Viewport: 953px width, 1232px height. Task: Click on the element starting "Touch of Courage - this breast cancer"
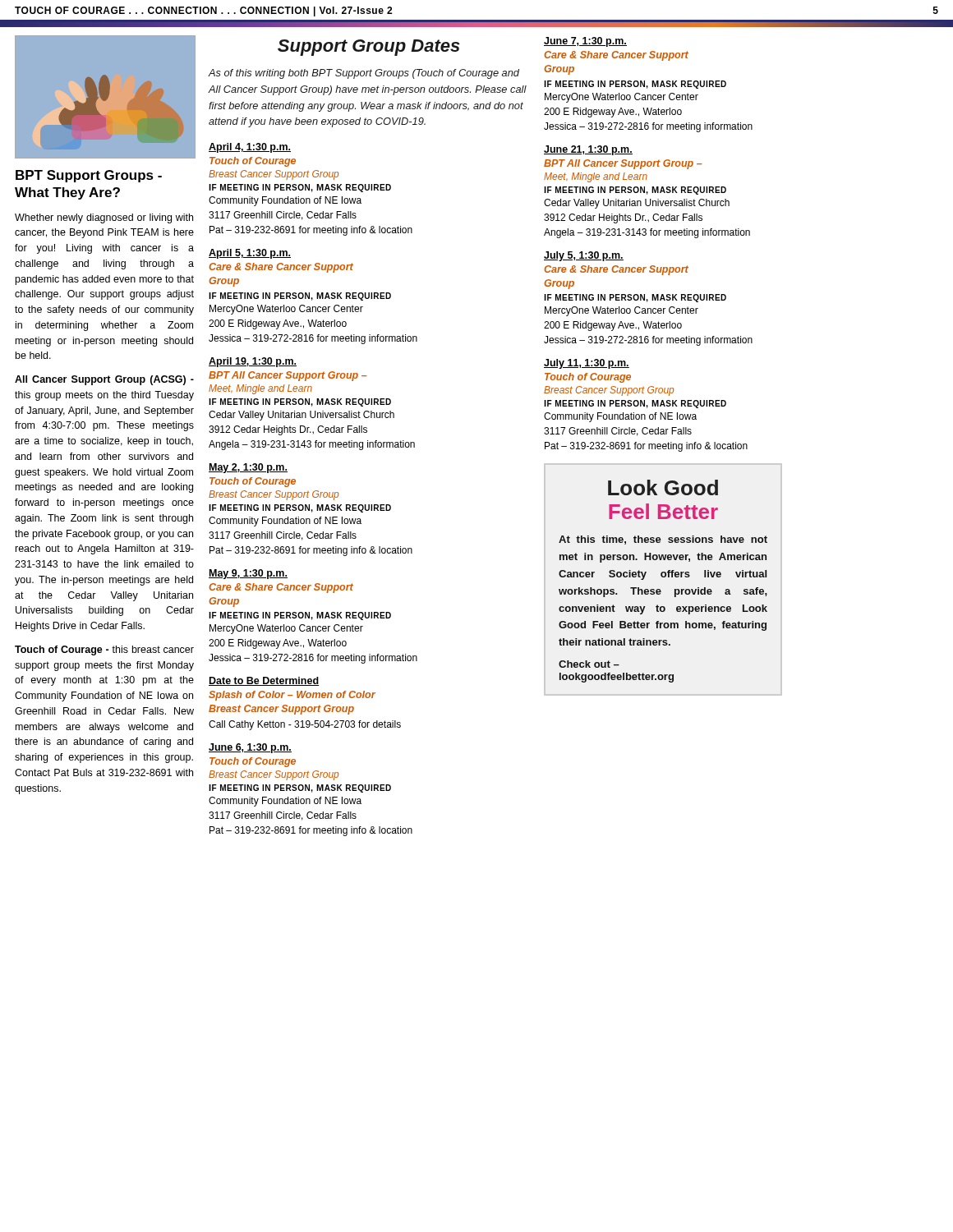[104, 719]
